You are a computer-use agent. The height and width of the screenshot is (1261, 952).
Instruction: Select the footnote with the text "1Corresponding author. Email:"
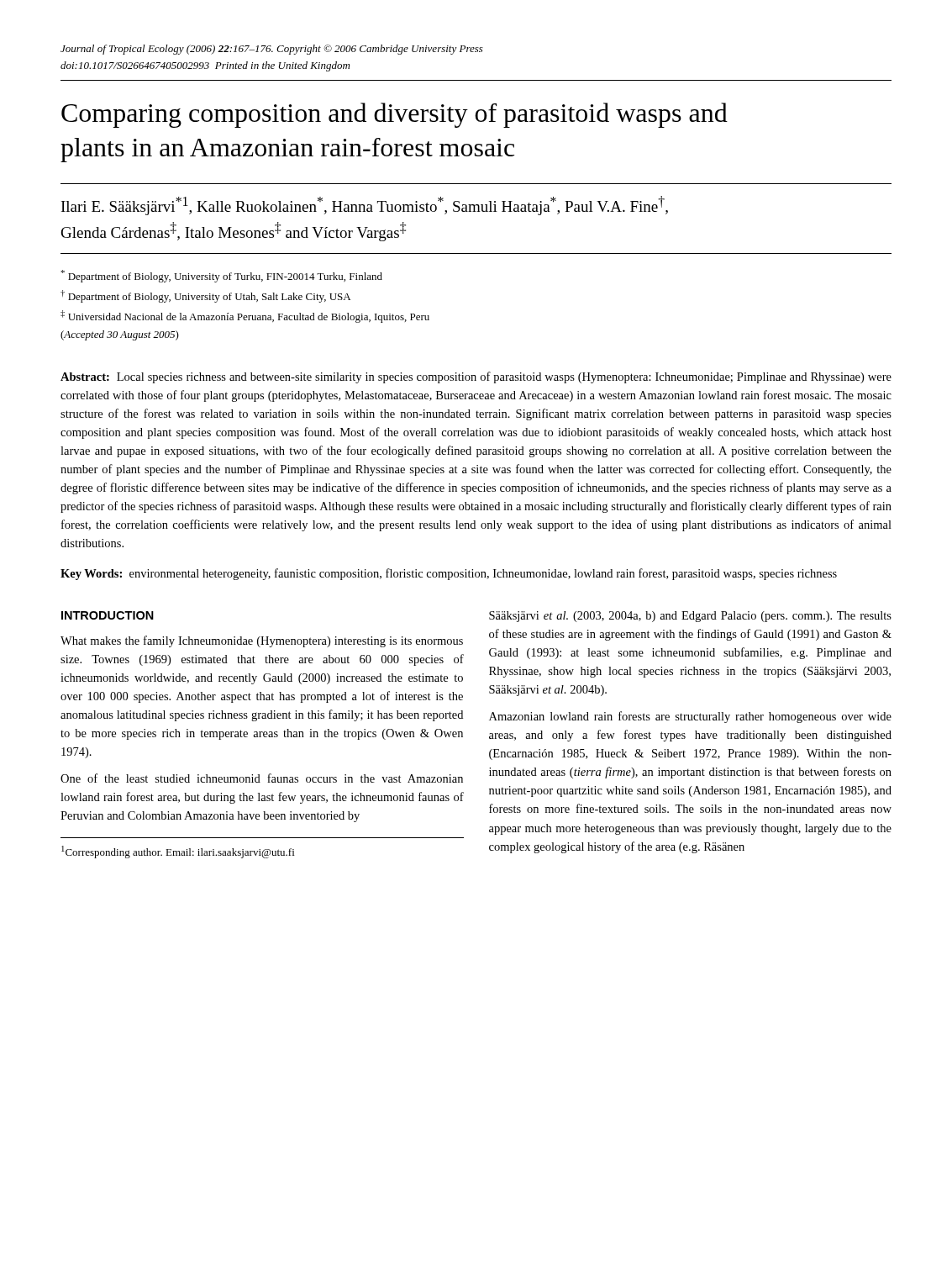[x=178, y=850]
